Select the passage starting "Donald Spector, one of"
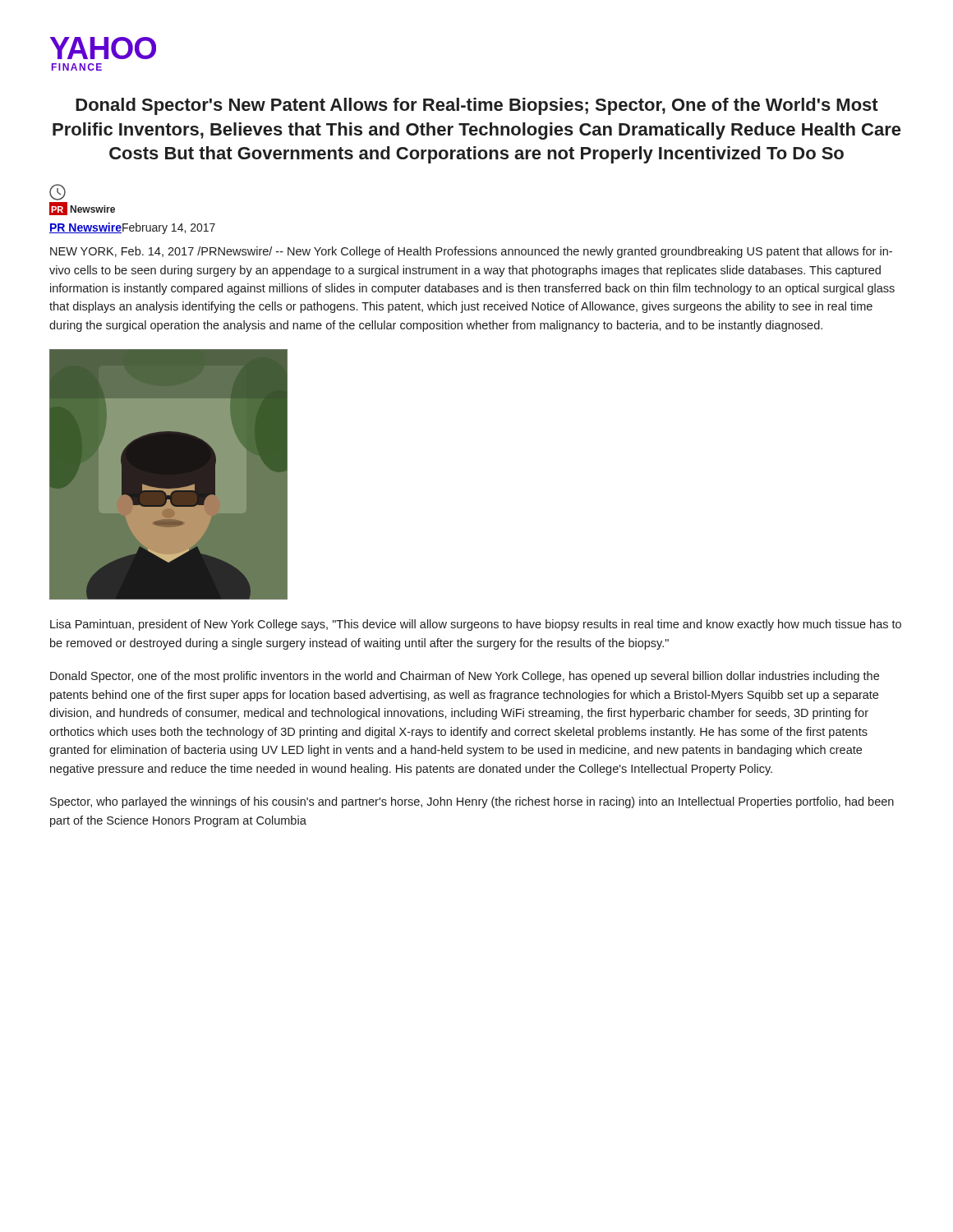 pyautogui.click(x=464, y=722)
